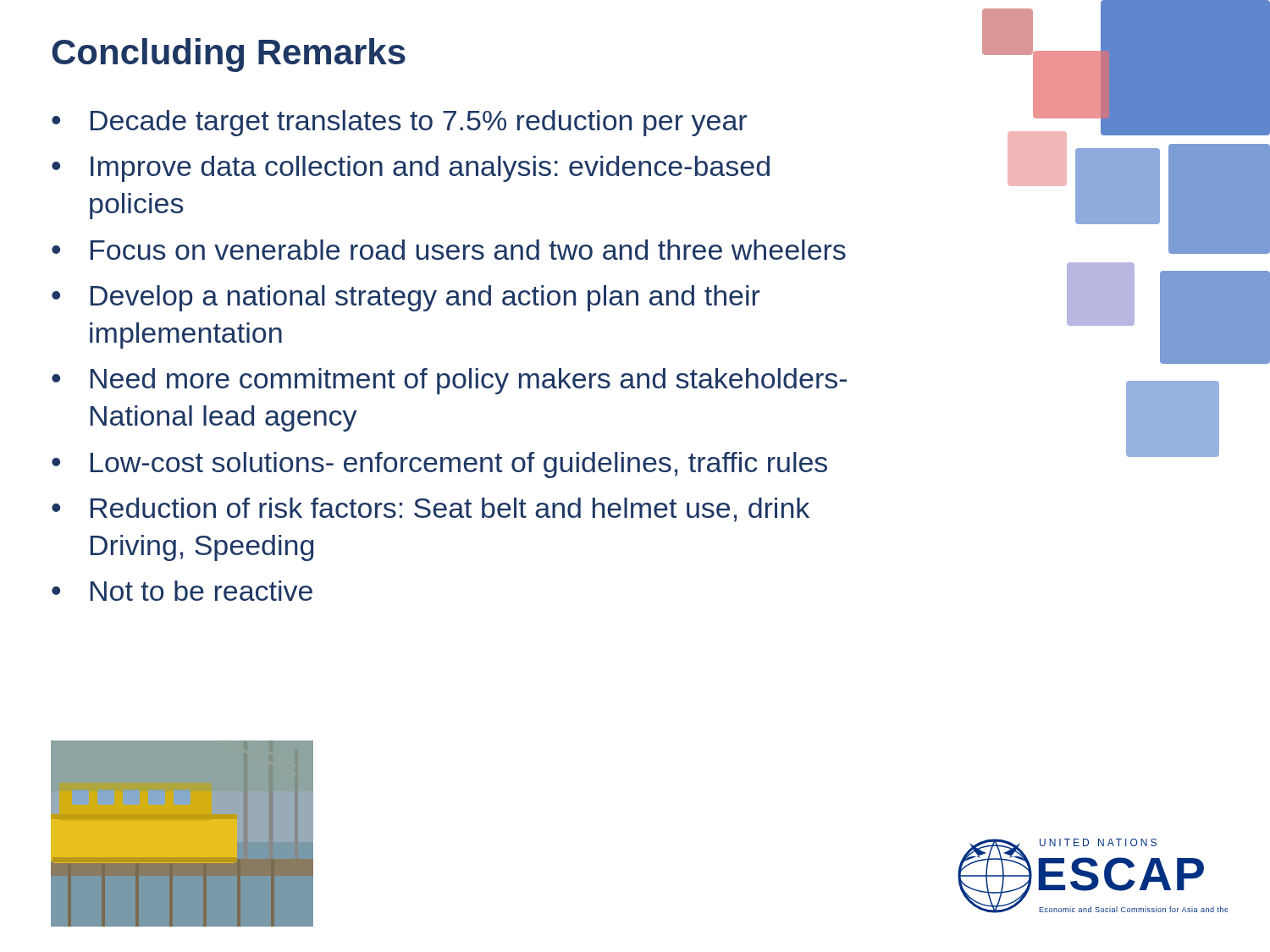Screen dimensions: 952x1270
Task: Locate the text starting "• Develop a national"
Action: (406, 314)
